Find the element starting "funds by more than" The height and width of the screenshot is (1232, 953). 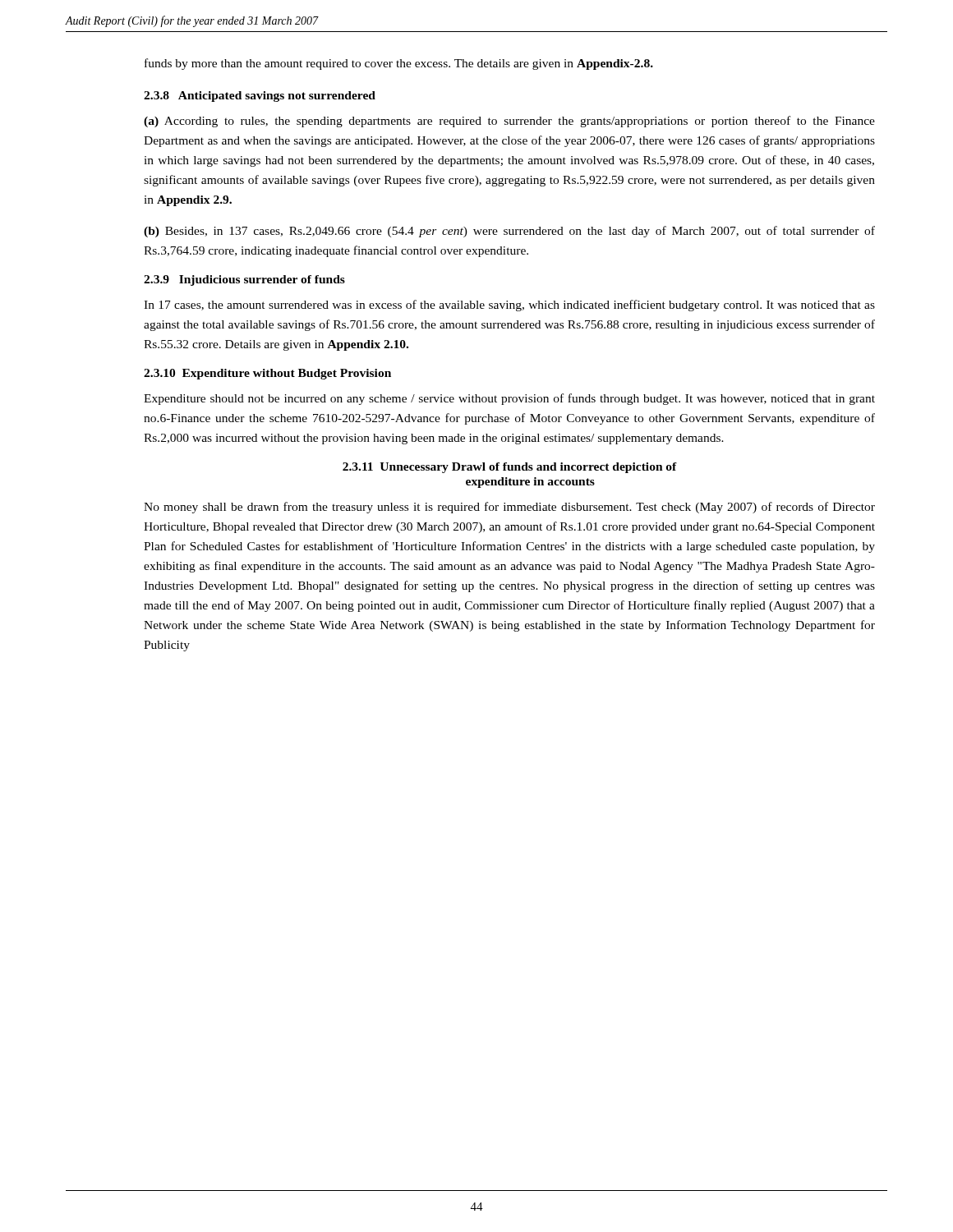398,63
